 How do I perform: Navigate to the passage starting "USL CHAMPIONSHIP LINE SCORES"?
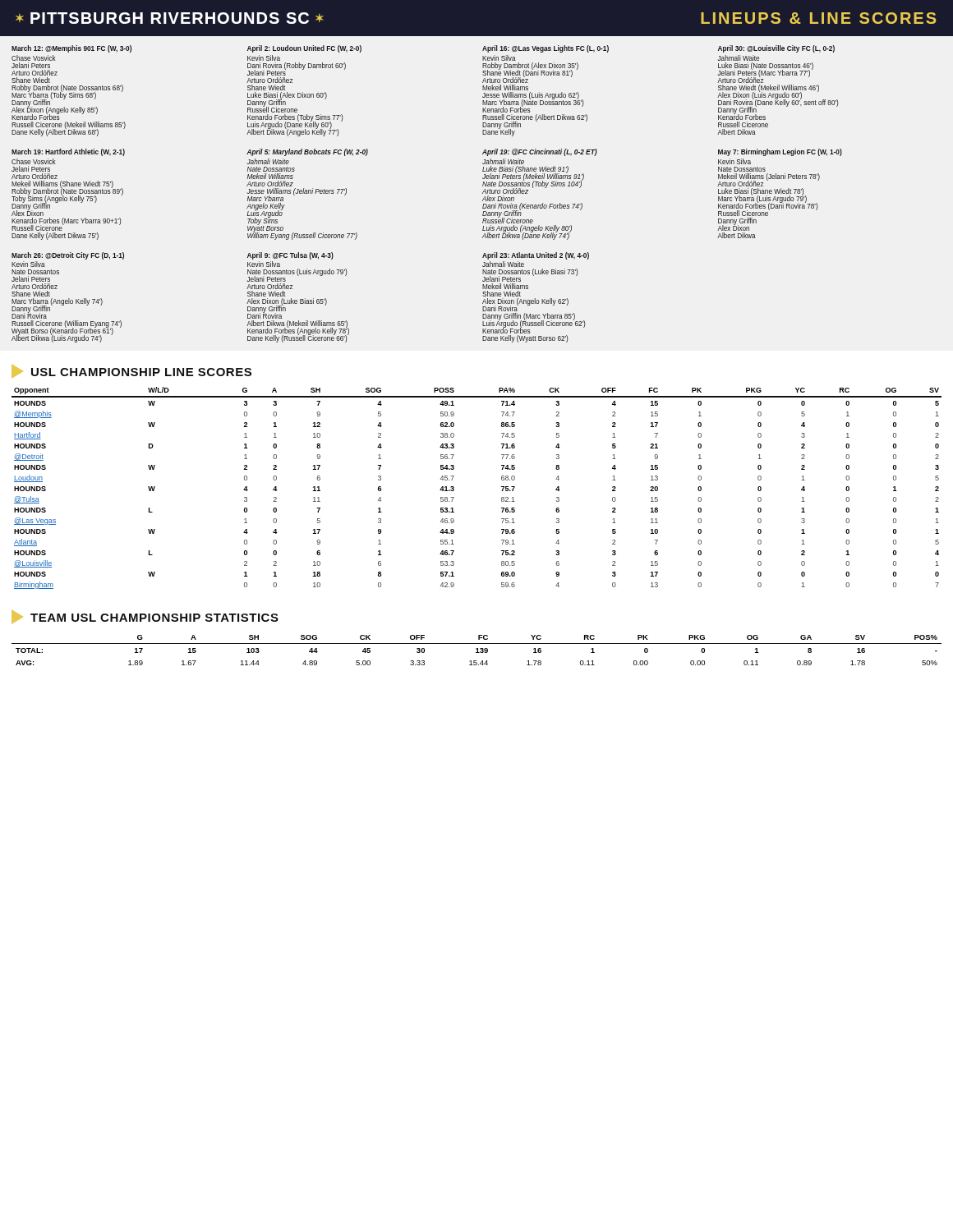(x=141, y=372)
